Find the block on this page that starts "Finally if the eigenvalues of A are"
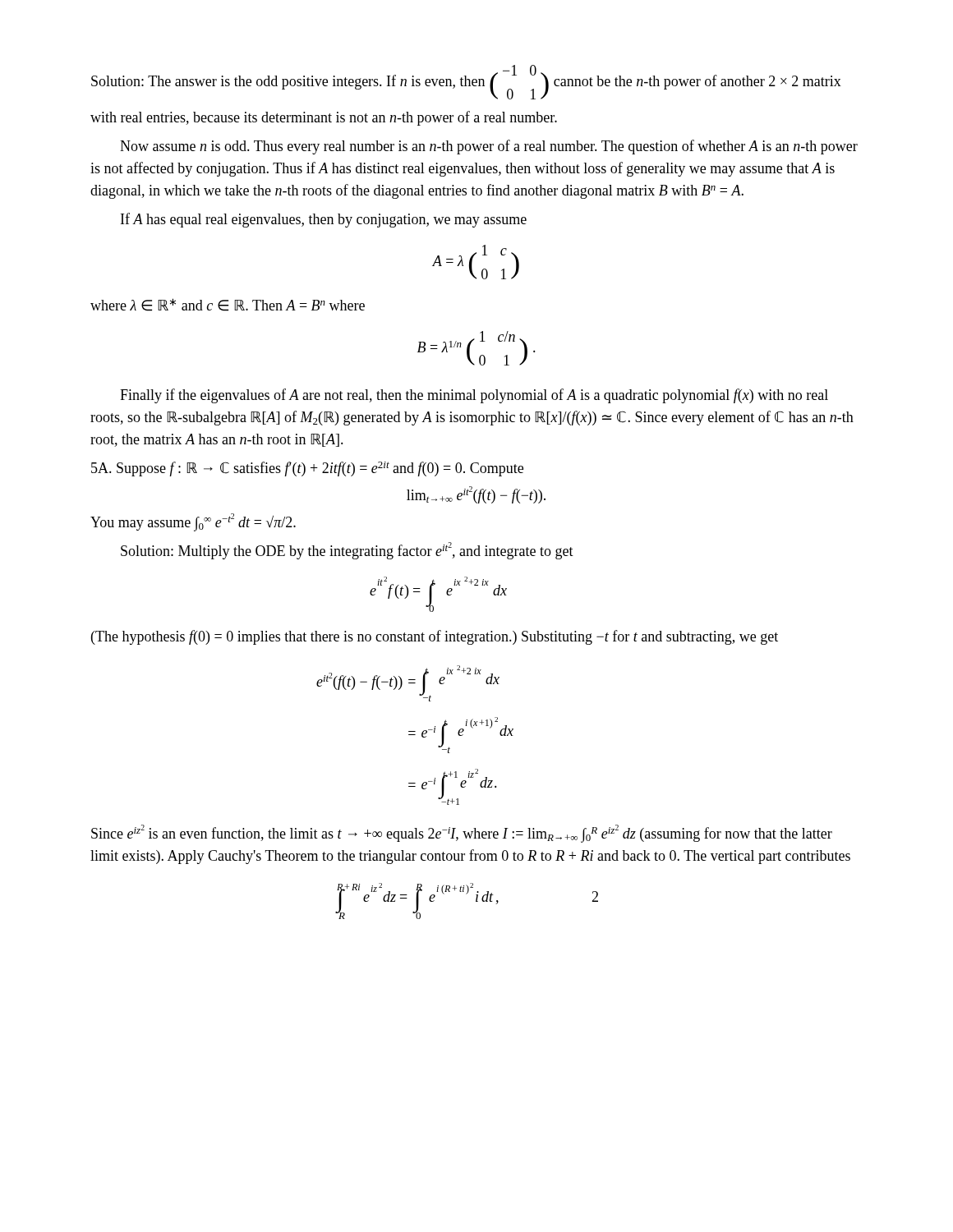This screenshot has width=953, height=1232. [x=476, y=418]
